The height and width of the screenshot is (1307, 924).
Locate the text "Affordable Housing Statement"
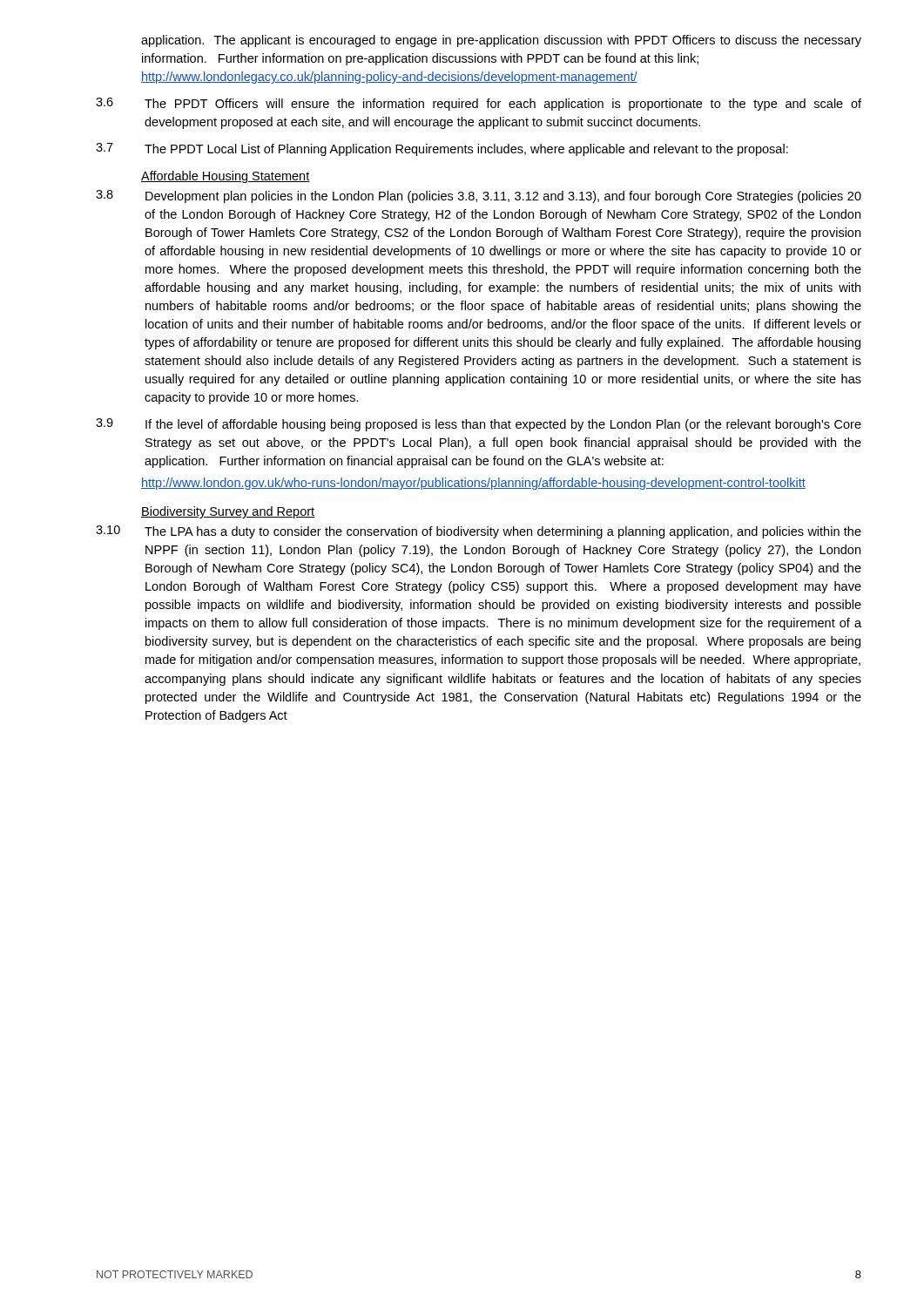pos(225,176)
